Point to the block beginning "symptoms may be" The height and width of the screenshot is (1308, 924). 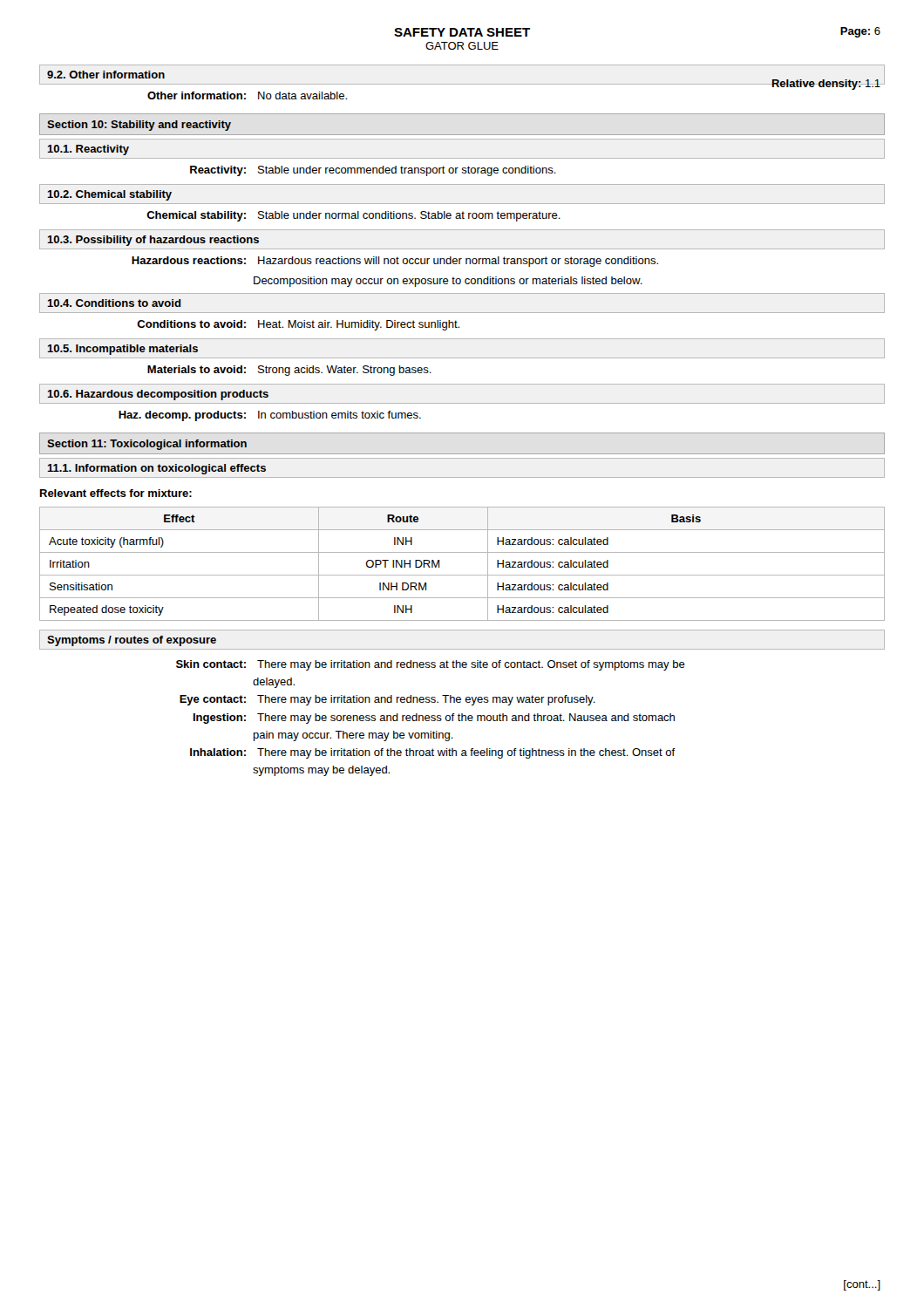pos(322,769)
